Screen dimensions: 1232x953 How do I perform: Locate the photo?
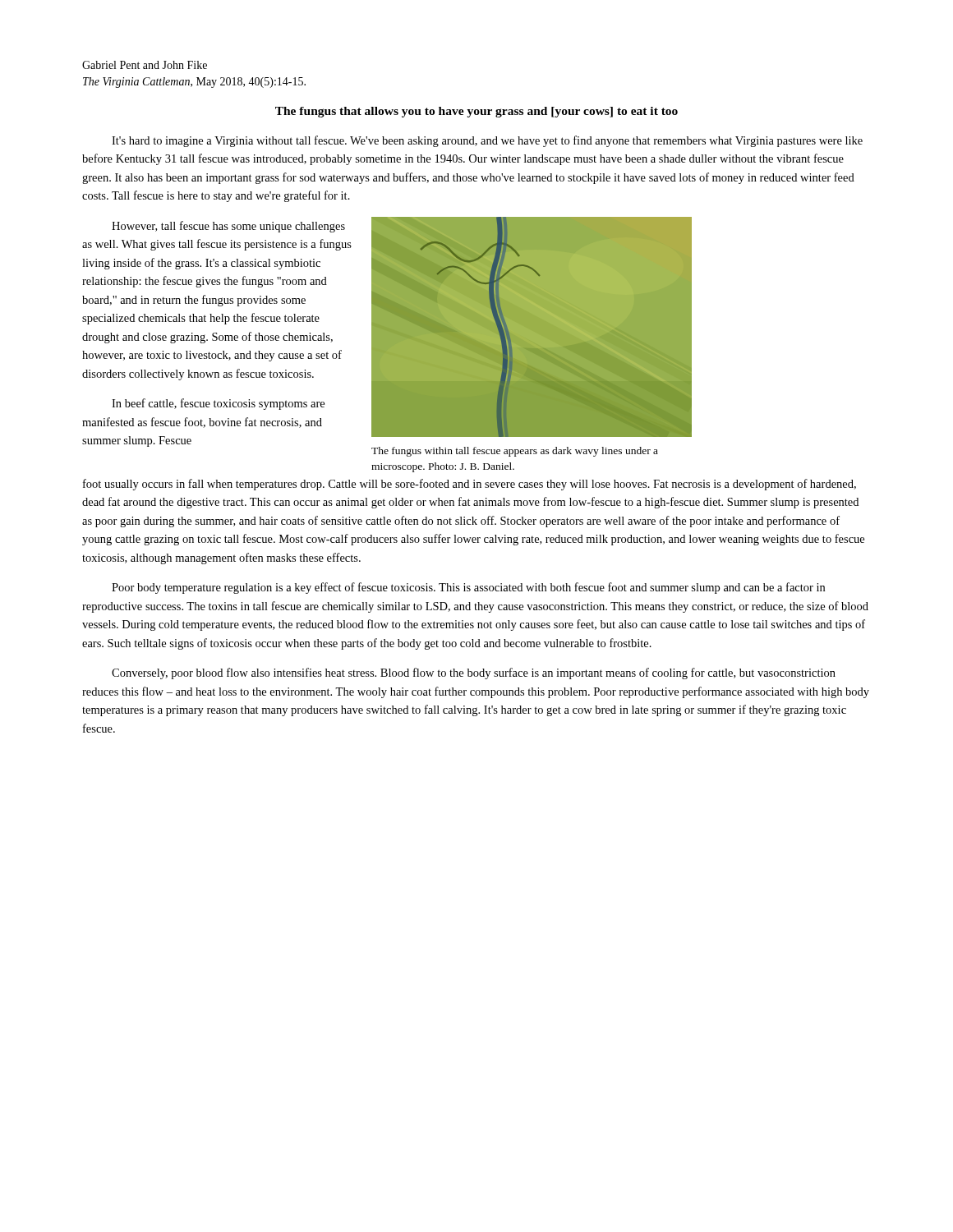(x=532, y=327)
